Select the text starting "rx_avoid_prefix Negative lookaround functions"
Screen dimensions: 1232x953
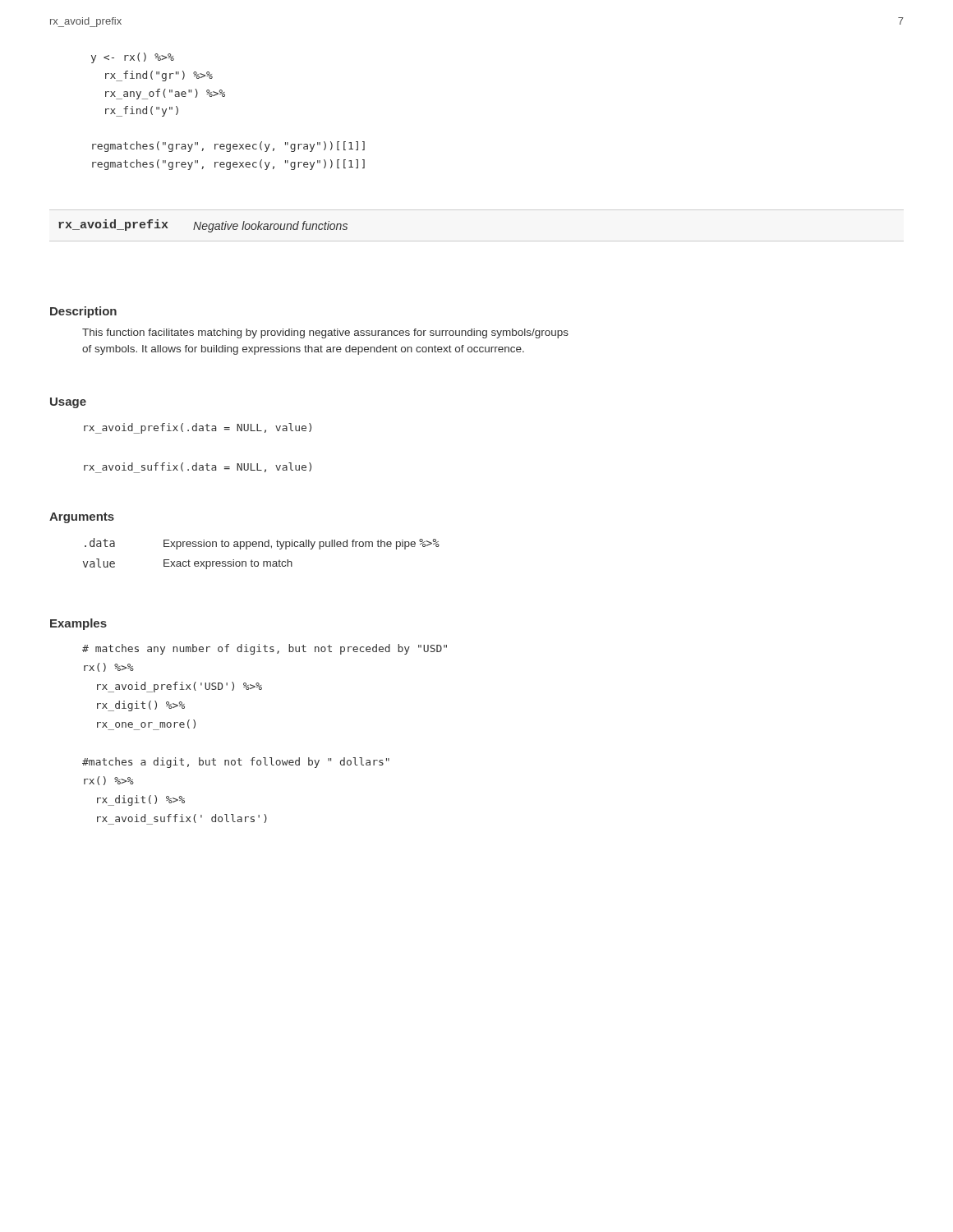[x=203, y=225]
